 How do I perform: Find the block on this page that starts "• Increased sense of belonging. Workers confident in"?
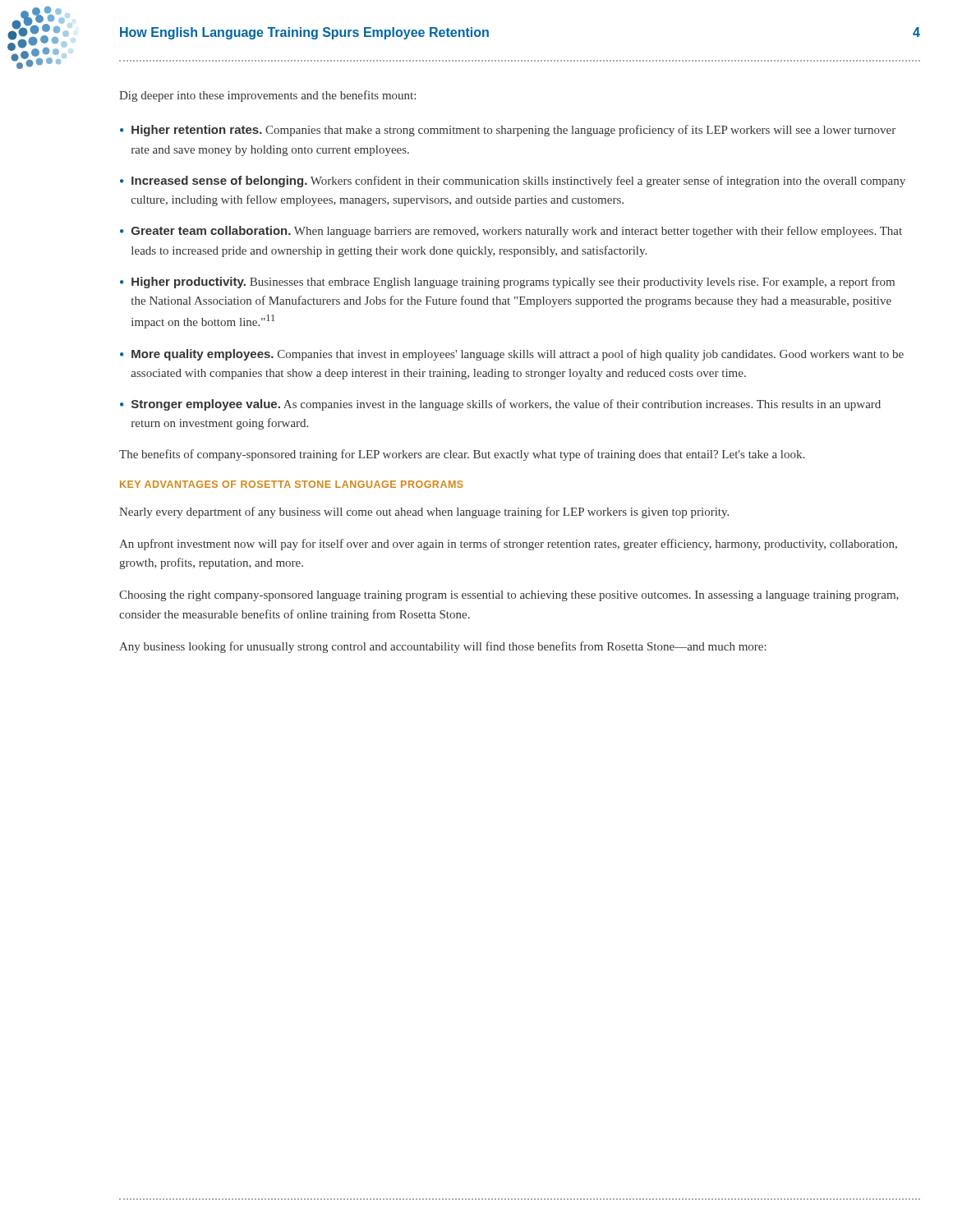click(x=513, y=190)
